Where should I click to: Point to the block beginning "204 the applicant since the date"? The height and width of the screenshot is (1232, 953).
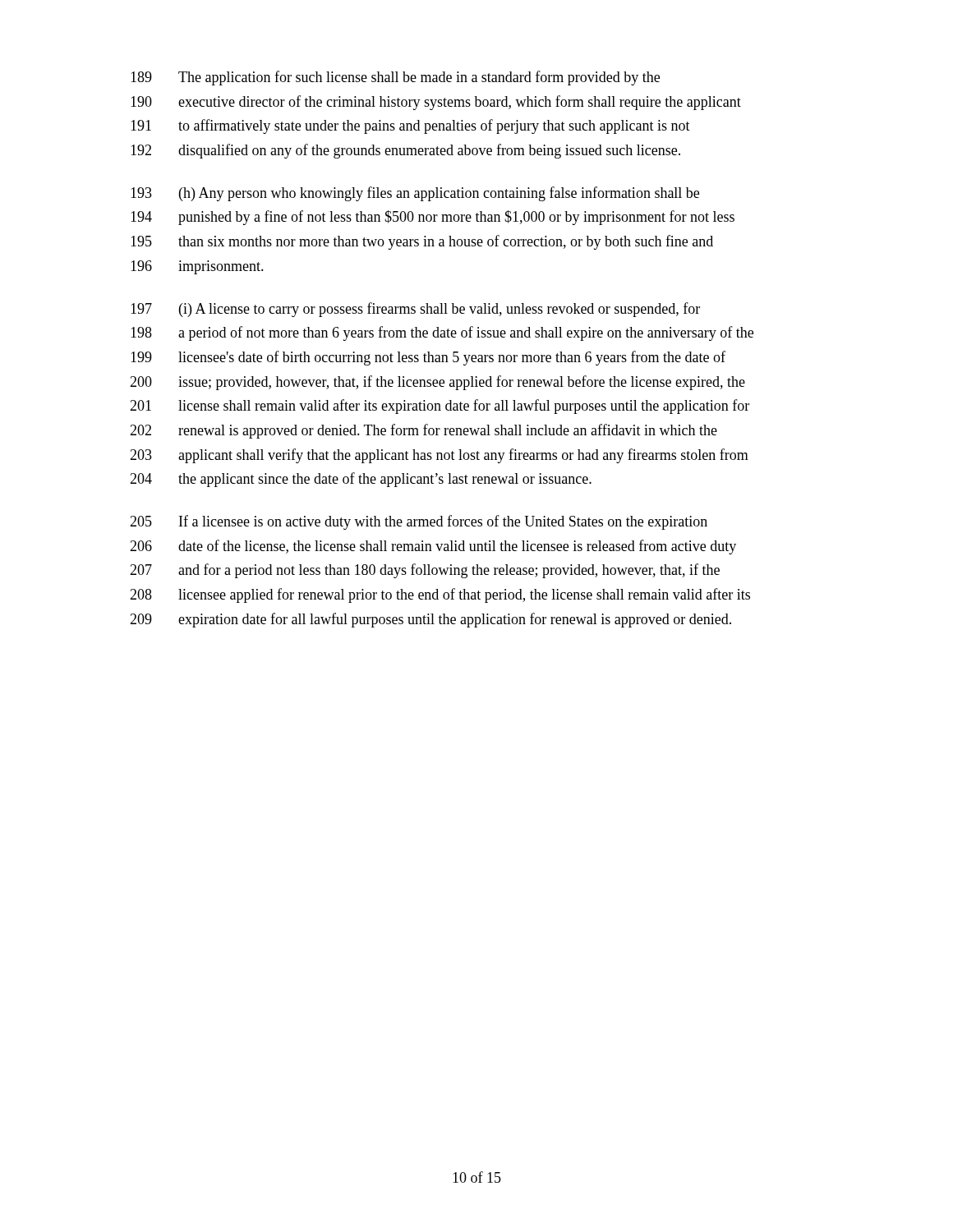(x=476, y=480)
